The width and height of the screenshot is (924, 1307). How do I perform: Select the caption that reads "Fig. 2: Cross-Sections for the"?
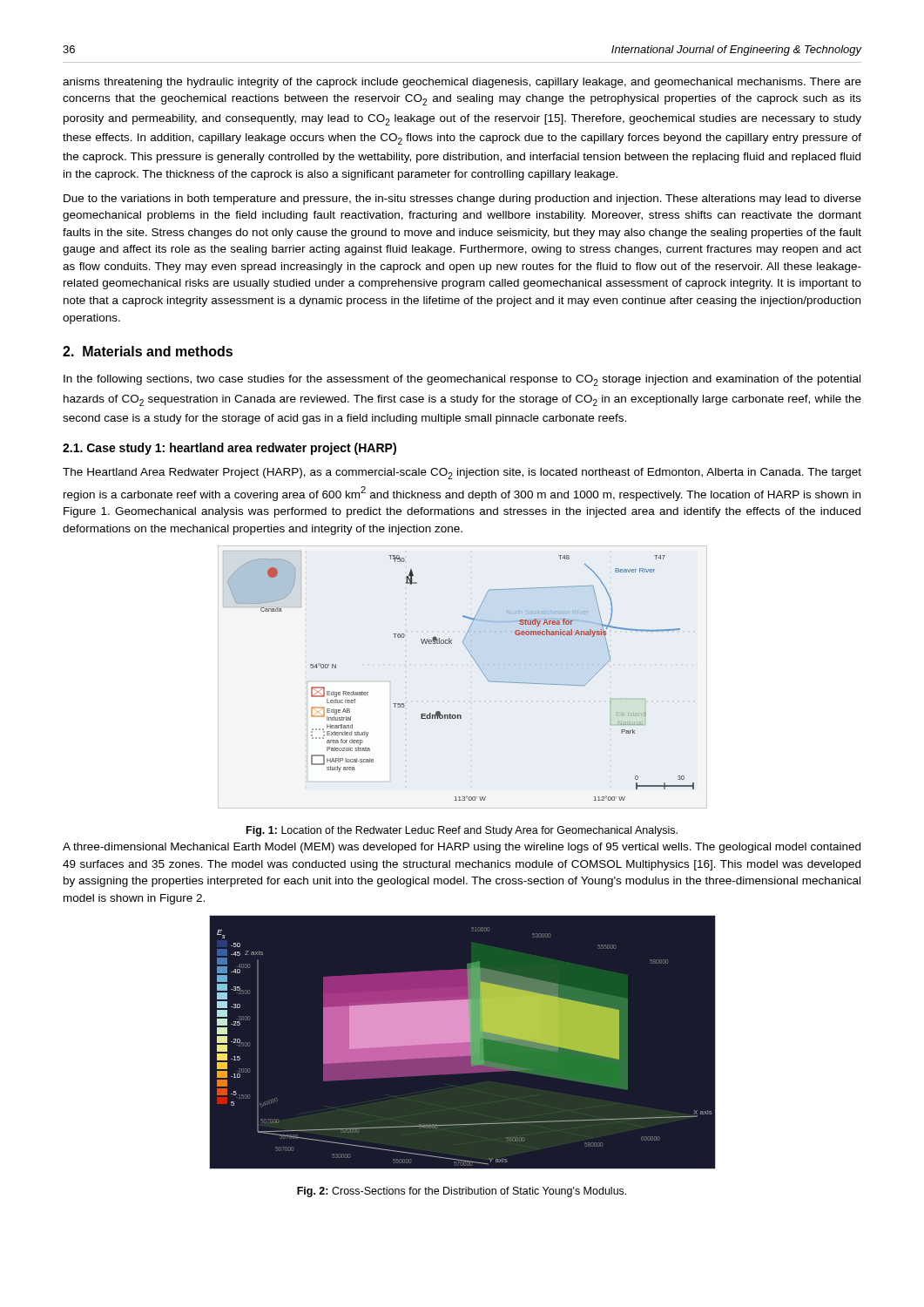(462, 1191)
